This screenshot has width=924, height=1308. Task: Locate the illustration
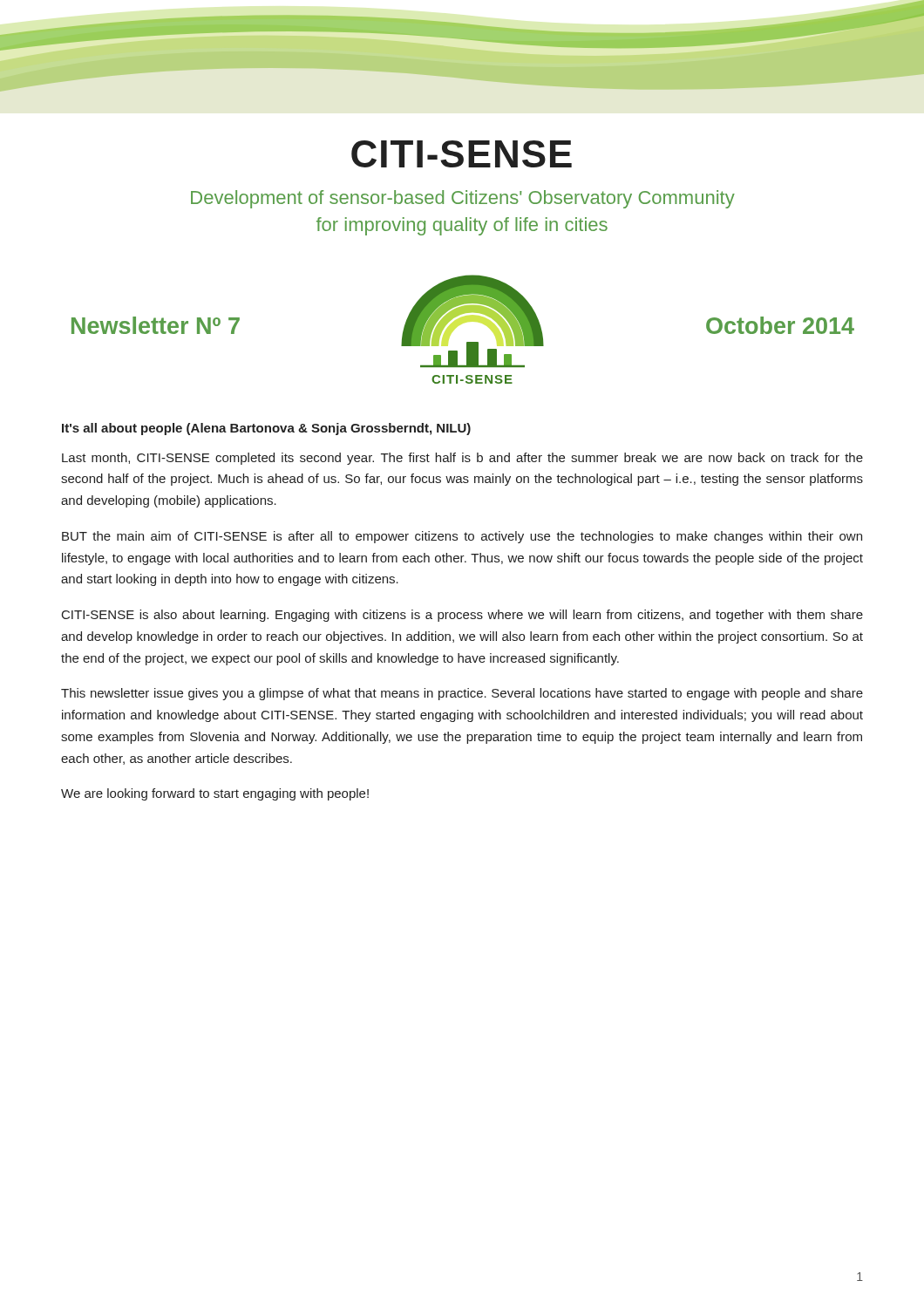(x=462, y=57)
